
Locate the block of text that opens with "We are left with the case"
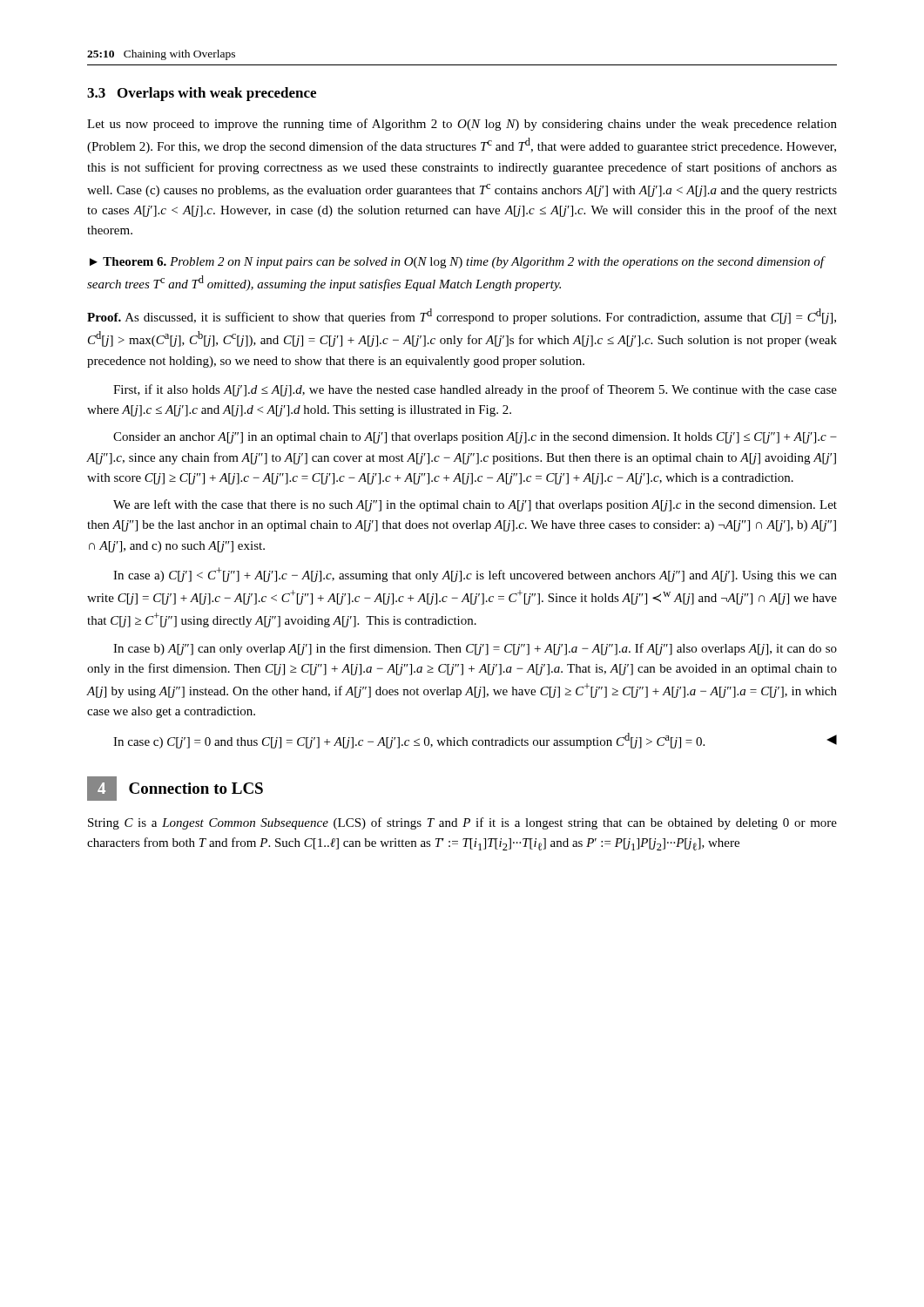tap(462, 525)
